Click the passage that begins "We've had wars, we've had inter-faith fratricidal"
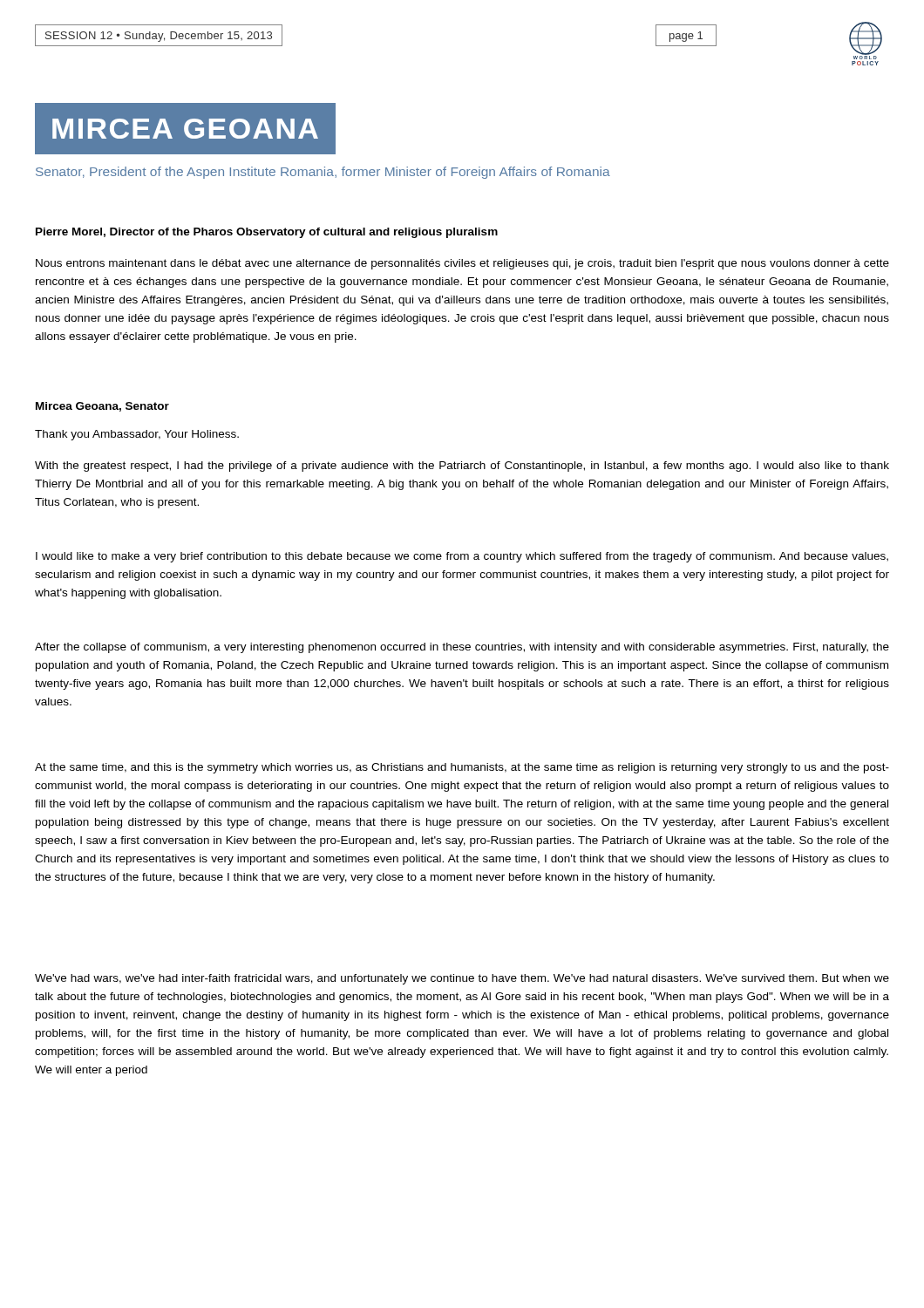The image size is (924, 1308). (x=462, y=1024)
